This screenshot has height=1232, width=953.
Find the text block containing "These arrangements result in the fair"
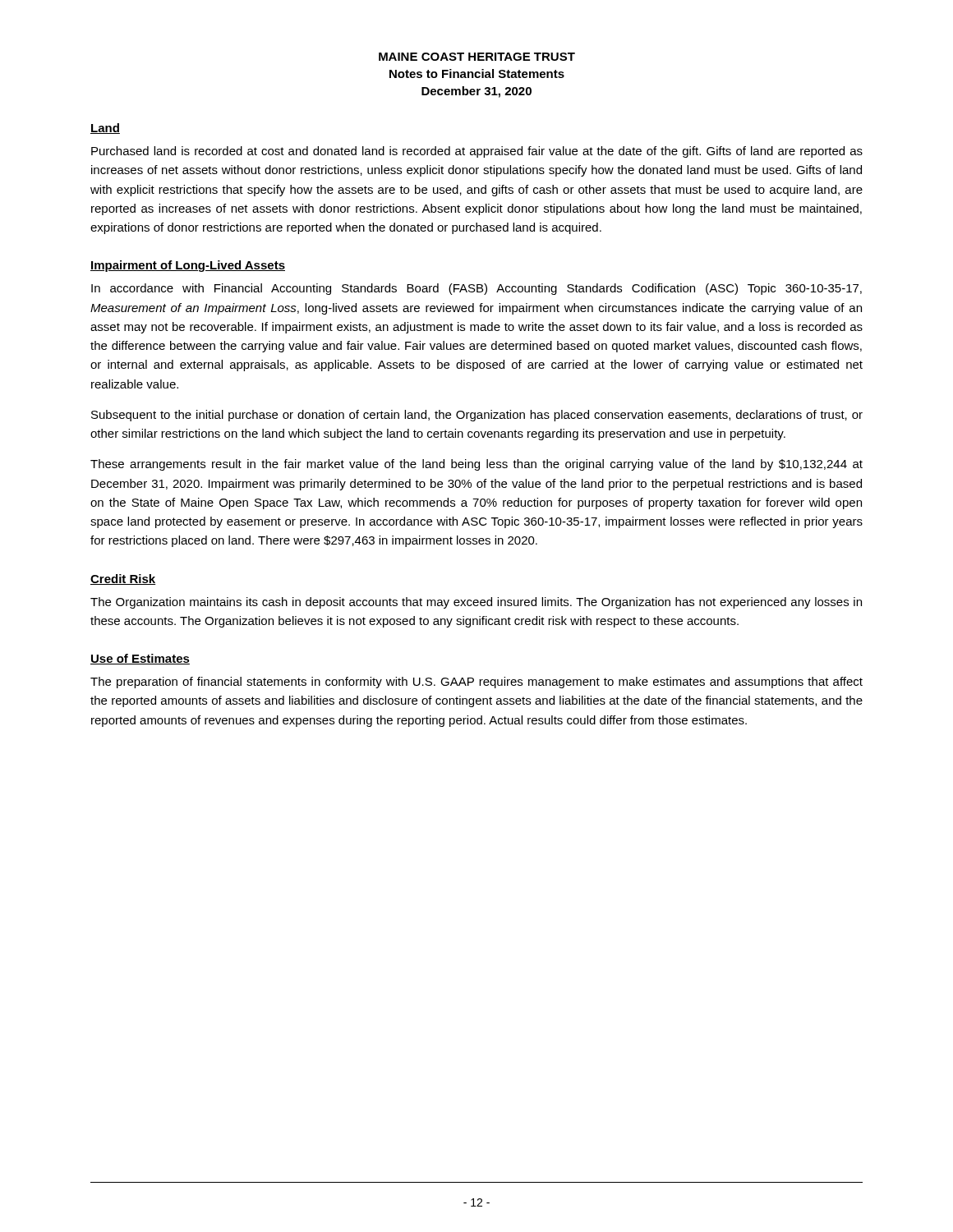pyautogui.click(x=476, y=502)
